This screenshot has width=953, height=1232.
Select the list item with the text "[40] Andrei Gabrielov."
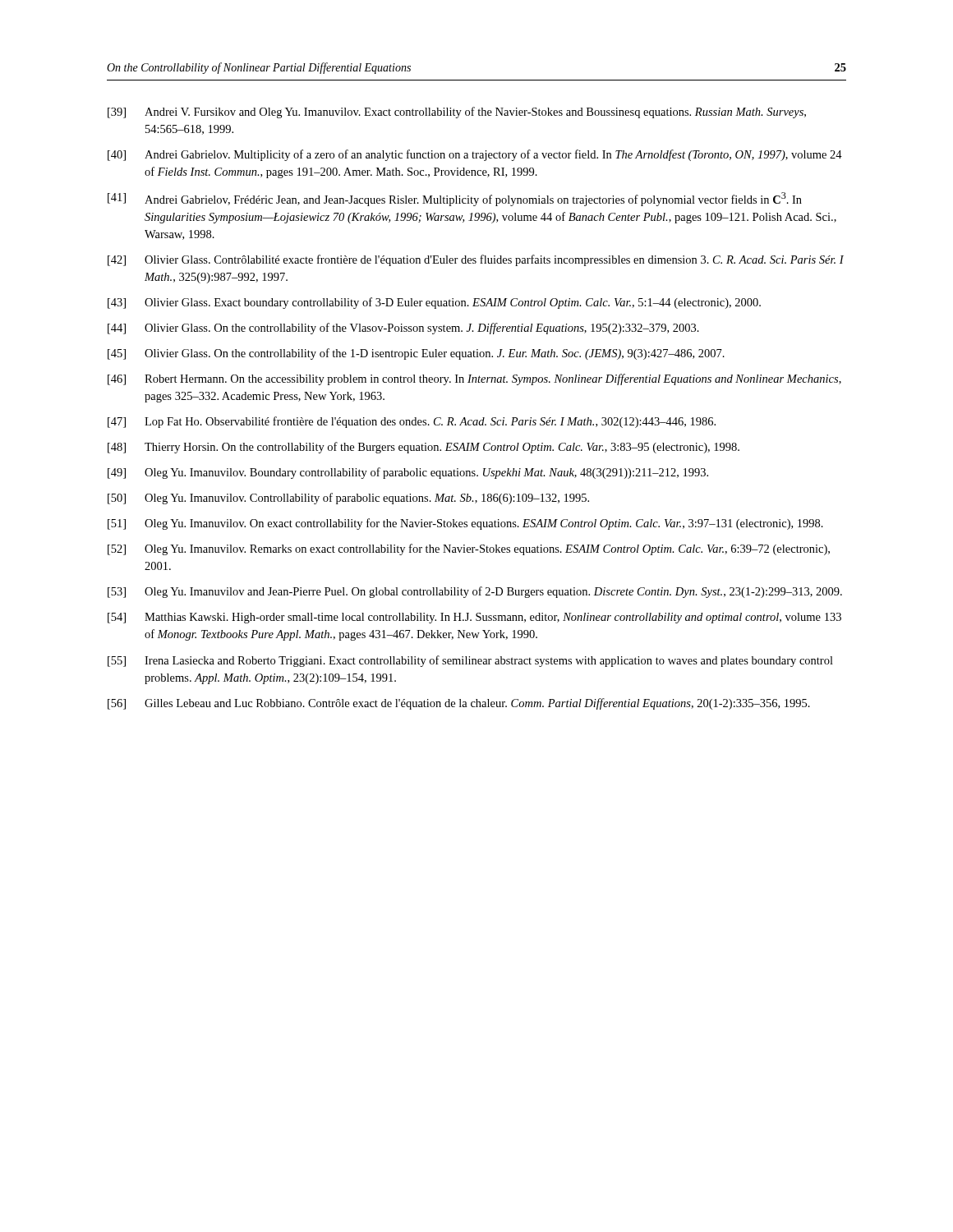pyautogui.click(x=476, y=164)
